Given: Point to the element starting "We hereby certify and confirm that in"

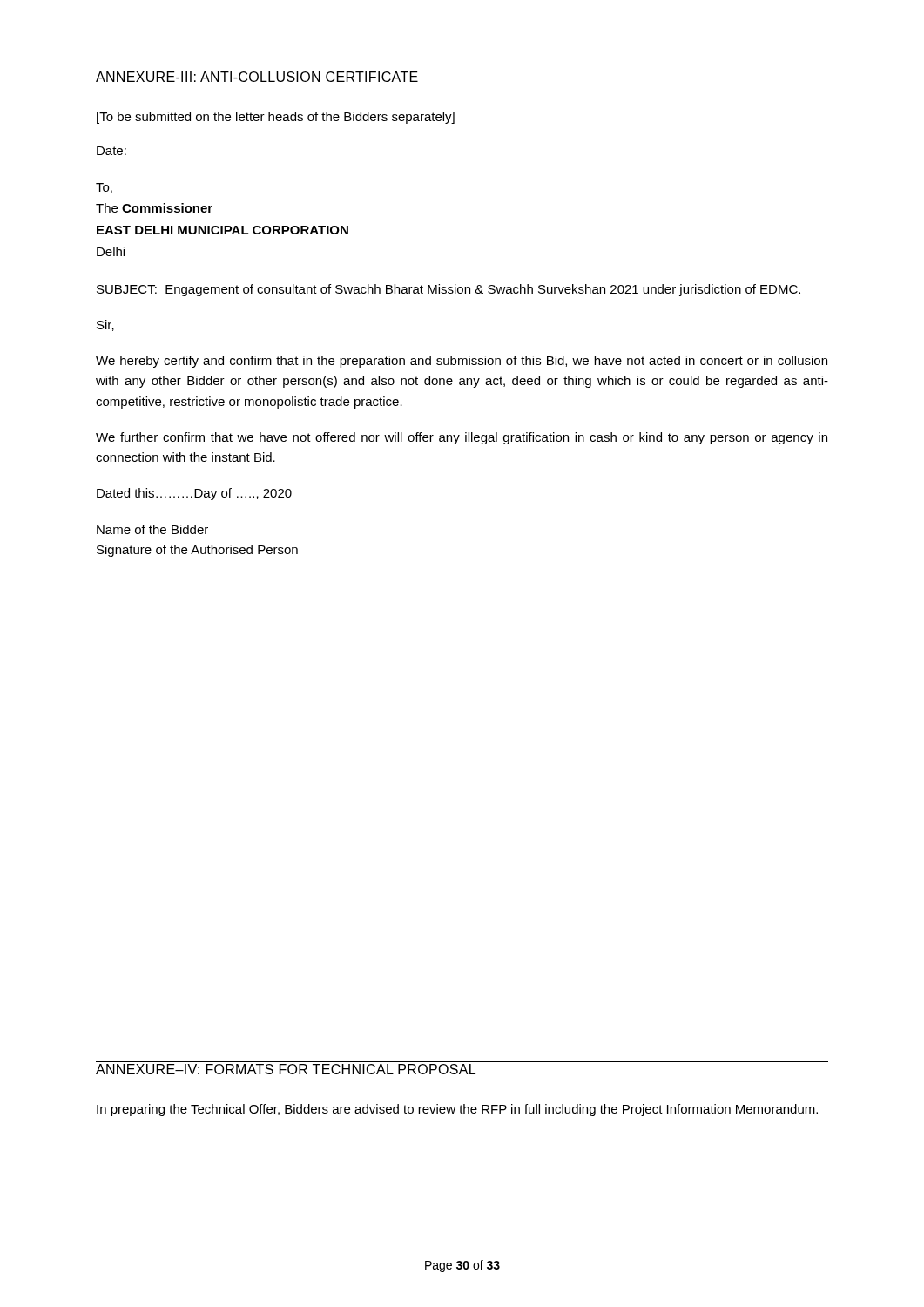Looking at the screenshot, I should (x=462, y=381).
